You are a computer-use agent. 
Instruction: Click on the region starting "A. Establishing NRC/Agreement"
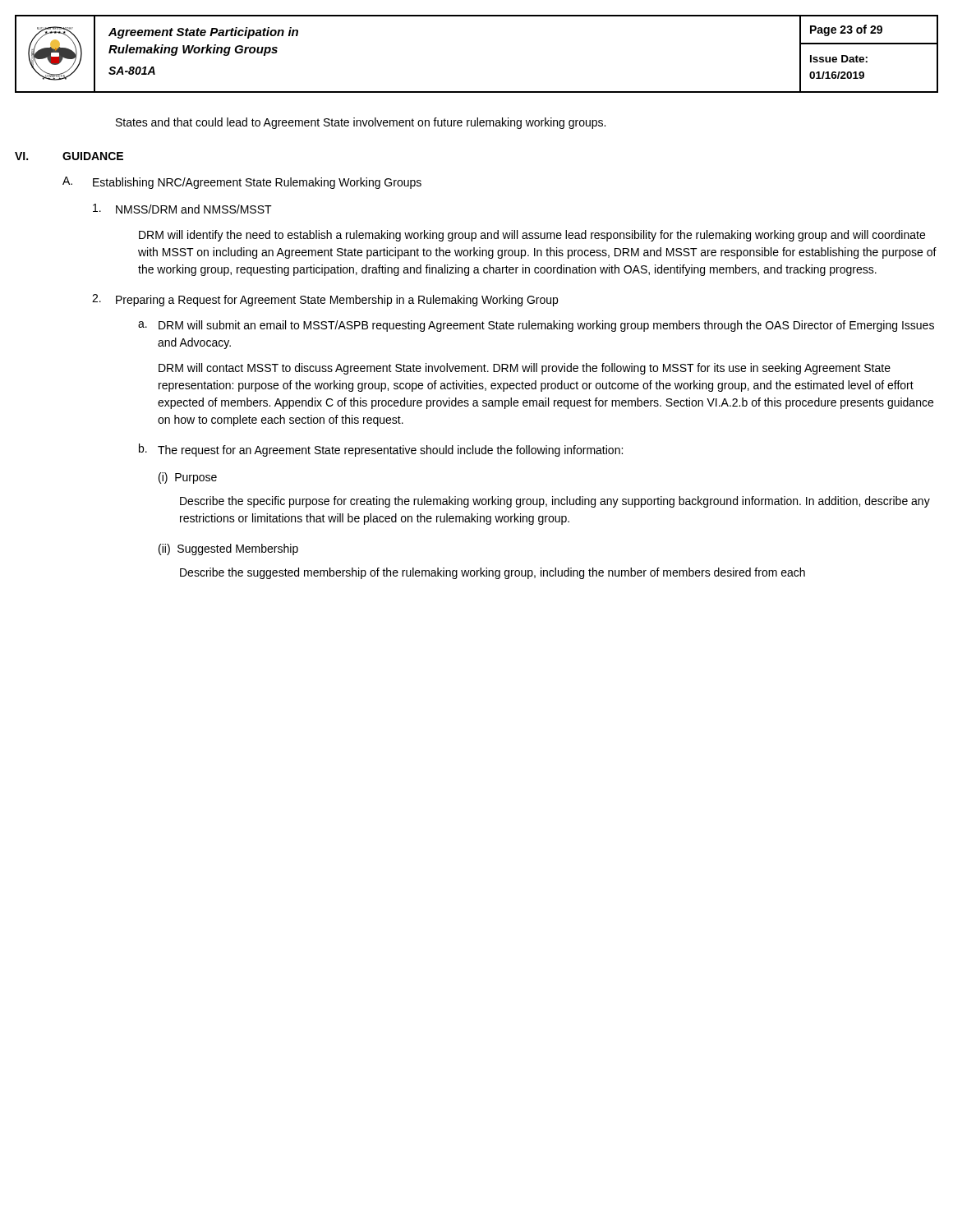coord(242,182)
